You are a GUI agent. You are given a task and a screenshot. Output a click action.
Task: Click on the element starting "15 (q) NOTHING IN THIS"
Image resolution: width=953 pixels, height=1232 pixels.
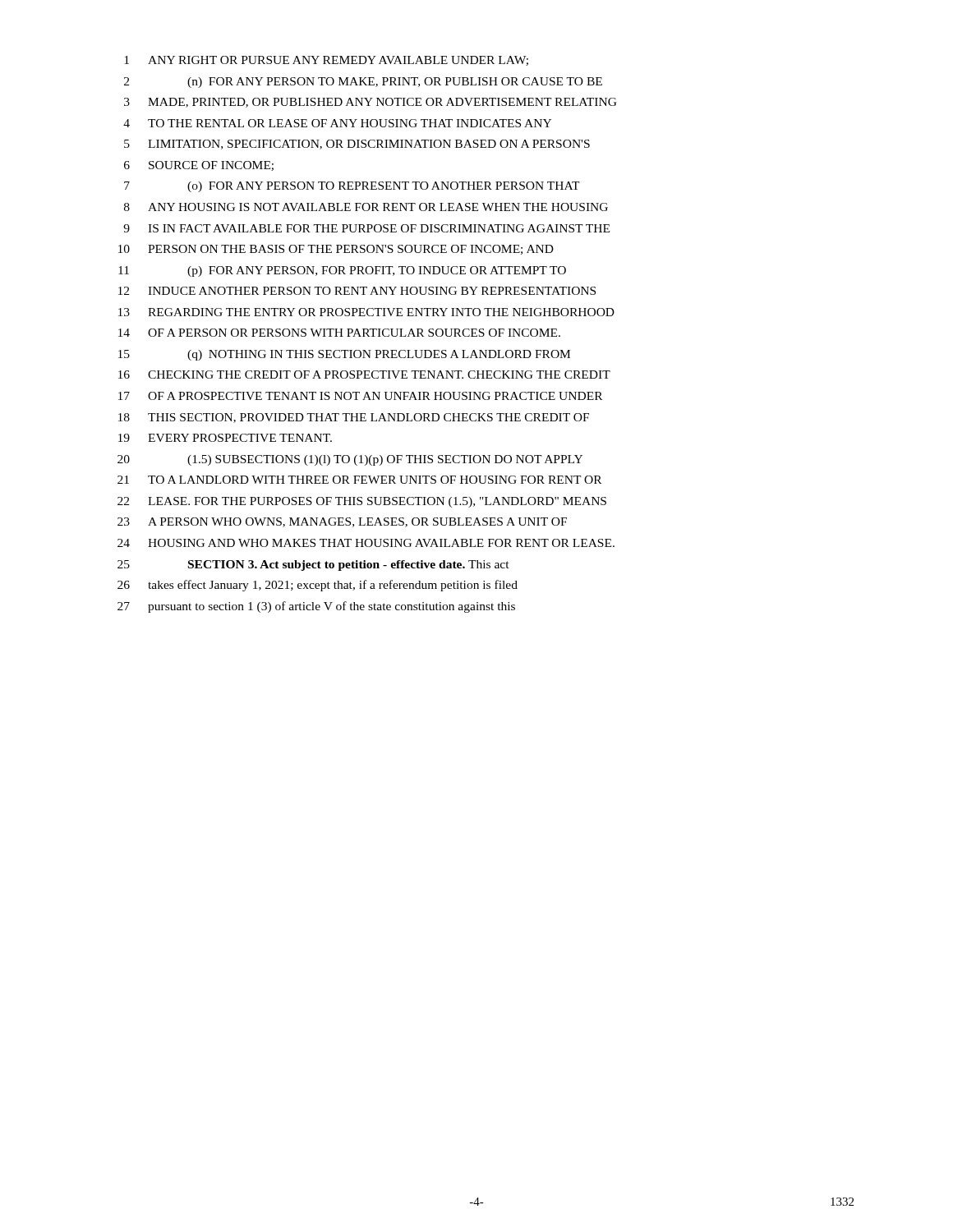[x=476, y=354]
